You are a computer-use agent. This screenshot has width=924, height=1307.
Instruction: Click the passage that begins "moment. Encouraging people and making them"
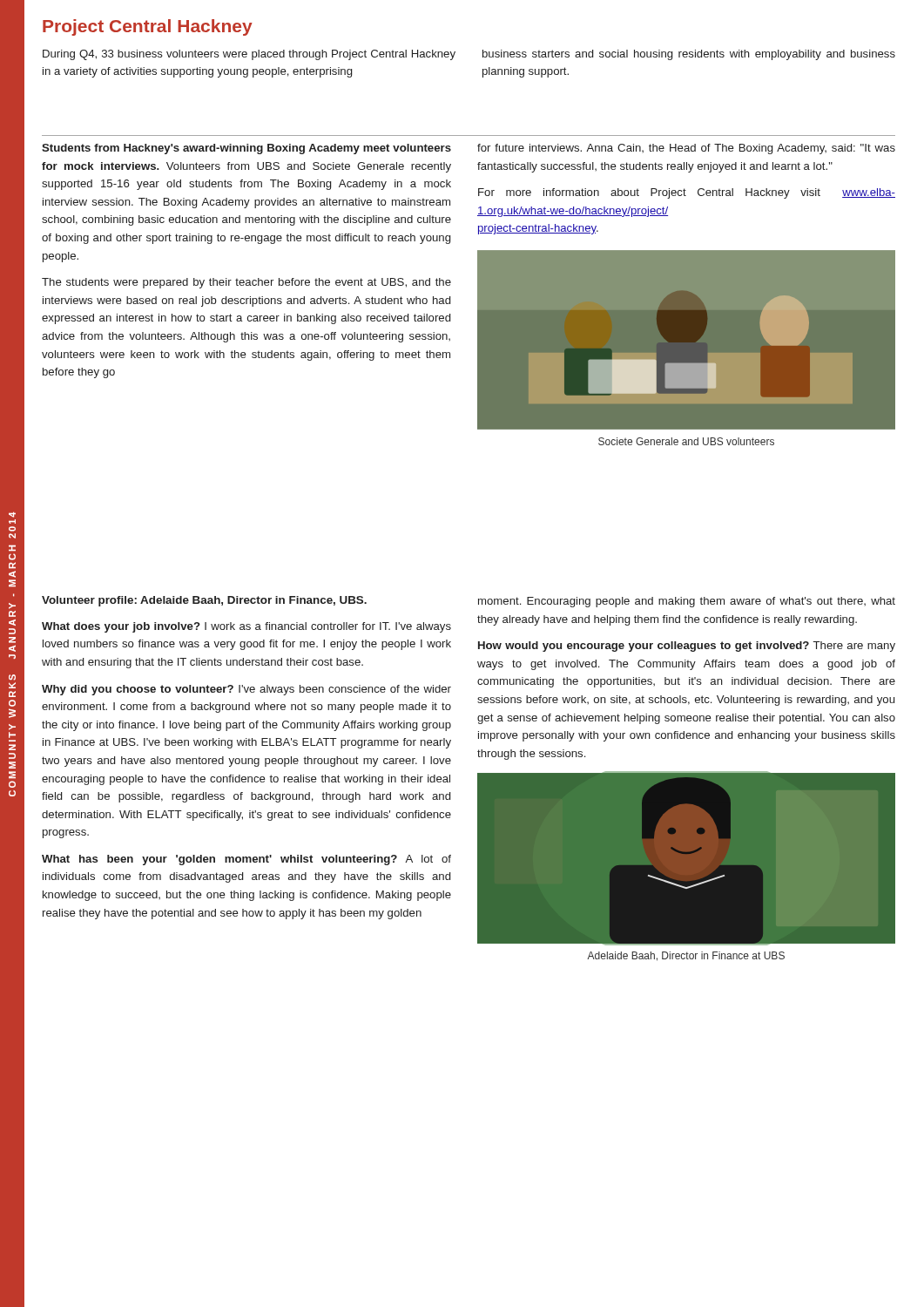pos(686,678)
